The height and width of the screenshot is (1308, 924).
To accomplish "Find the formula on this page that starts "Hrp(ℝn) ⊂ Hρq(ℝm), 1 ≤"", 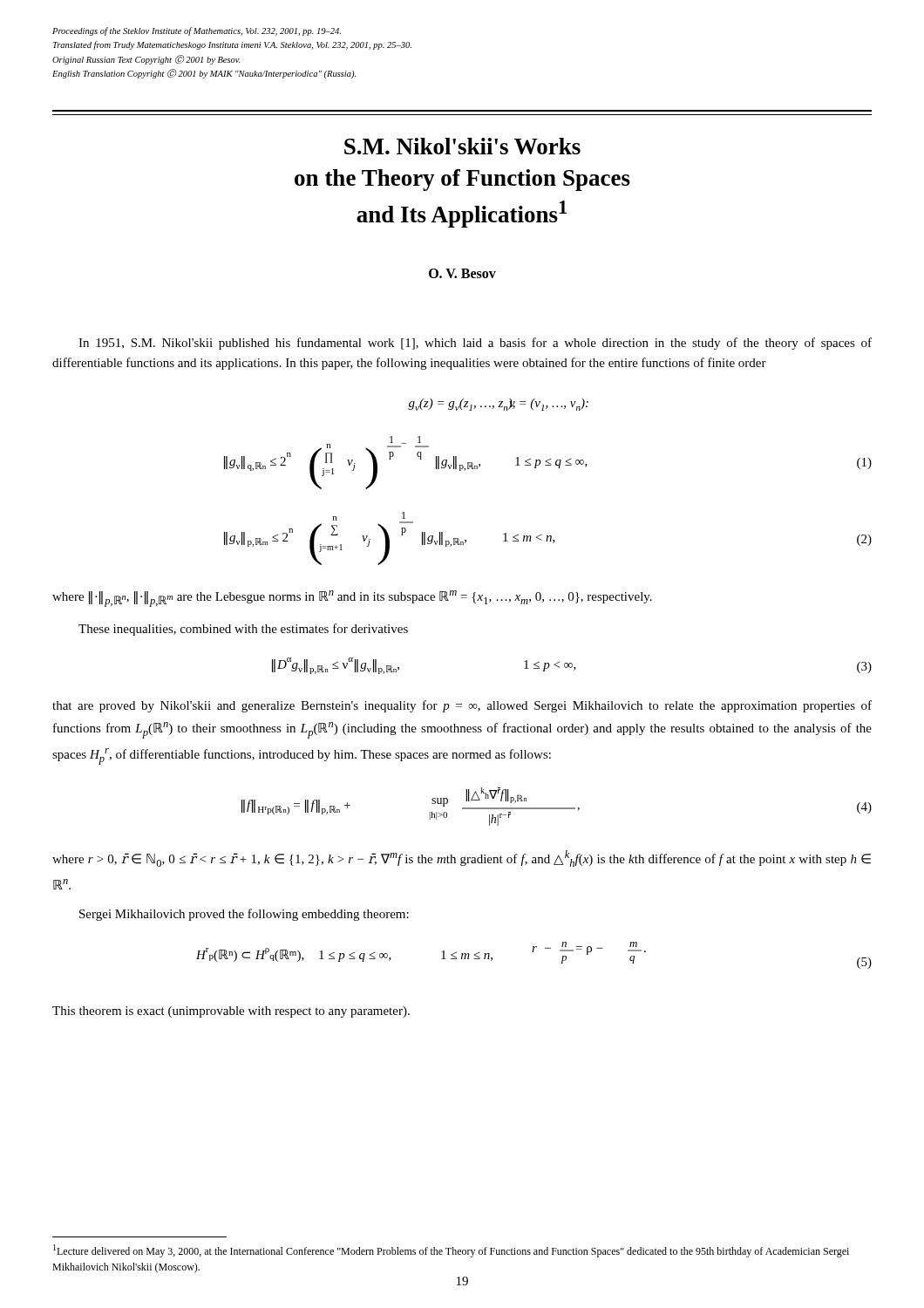I will [x=532, y=963].
